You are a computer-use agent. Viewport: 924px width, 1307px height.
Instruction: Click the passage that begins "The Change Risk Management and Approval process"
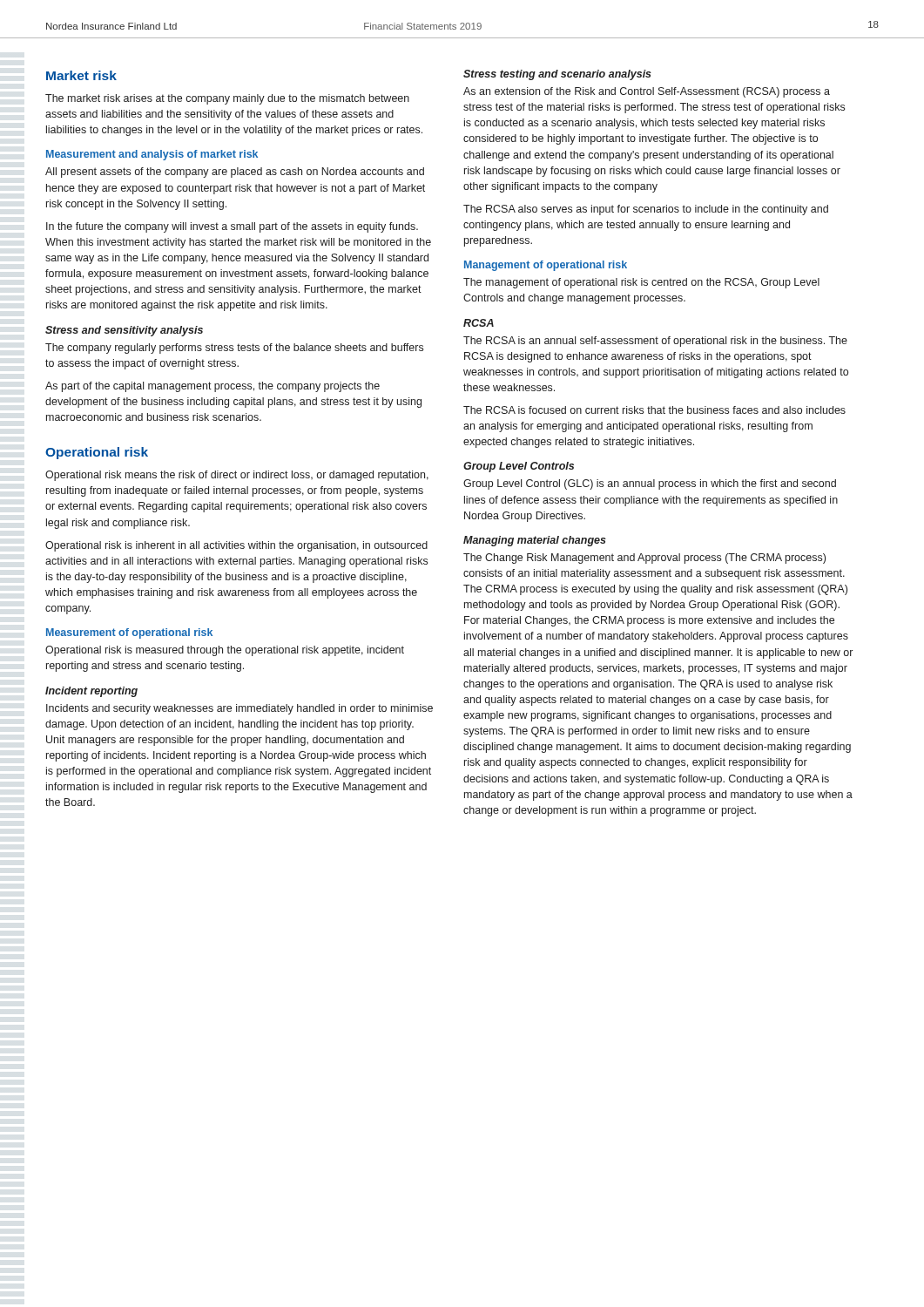tap(658, 684)
